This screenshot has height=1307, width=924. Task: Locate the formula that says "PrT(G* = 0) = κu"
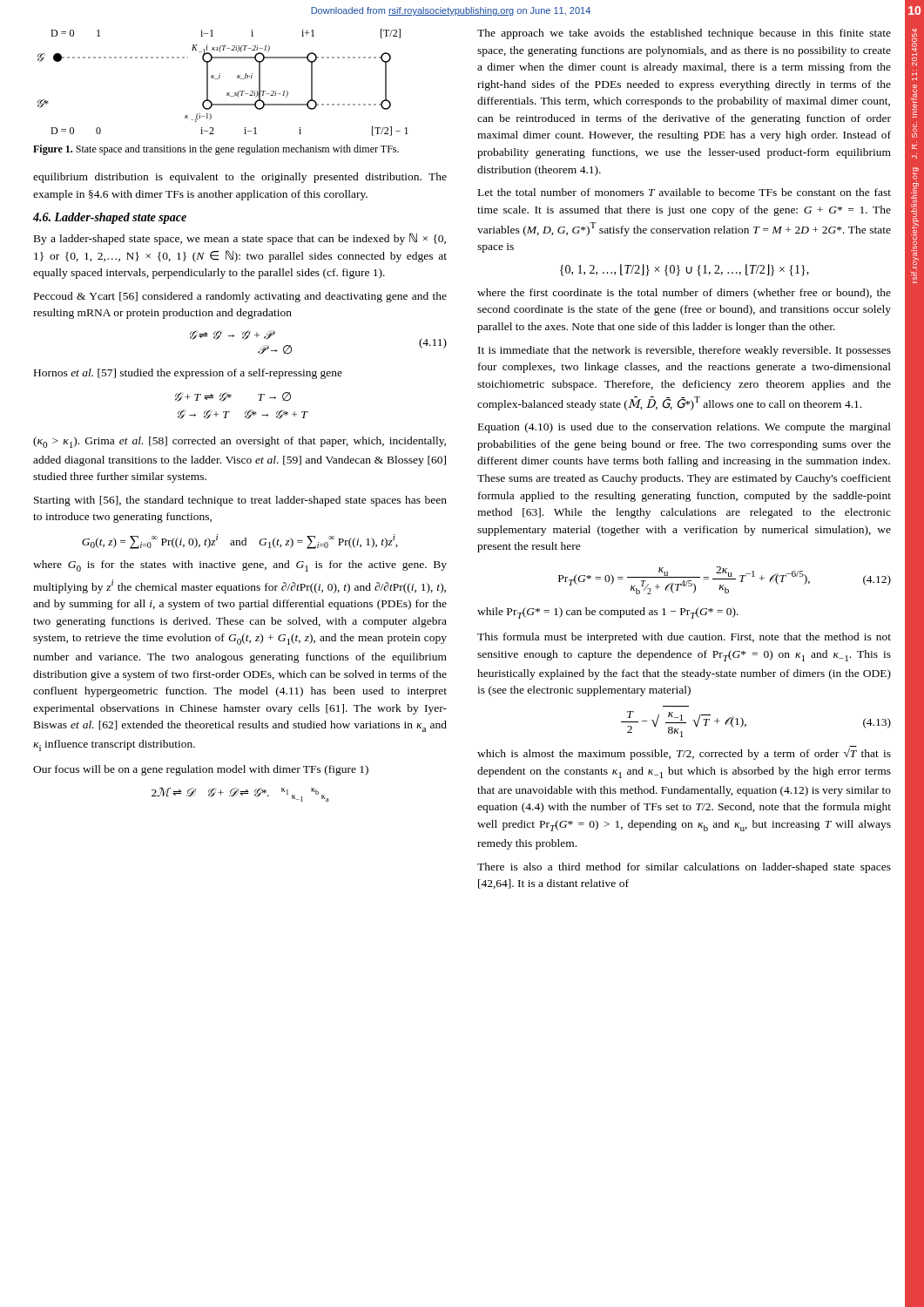pyautogui.click(x=724, y=579)
